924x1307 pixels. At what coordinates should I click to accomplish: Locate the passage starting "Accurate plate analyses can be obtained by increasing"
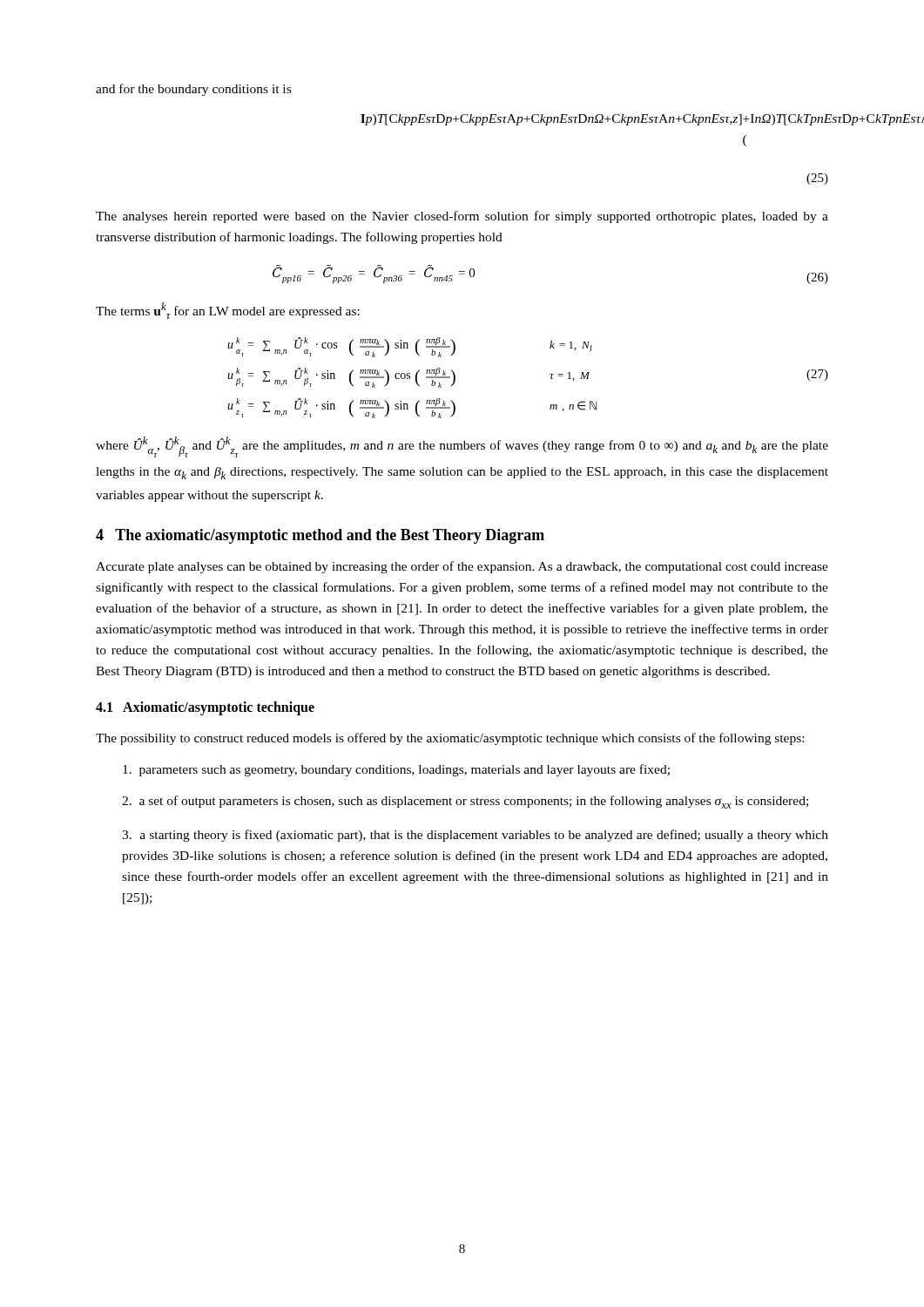click(462, 618)
